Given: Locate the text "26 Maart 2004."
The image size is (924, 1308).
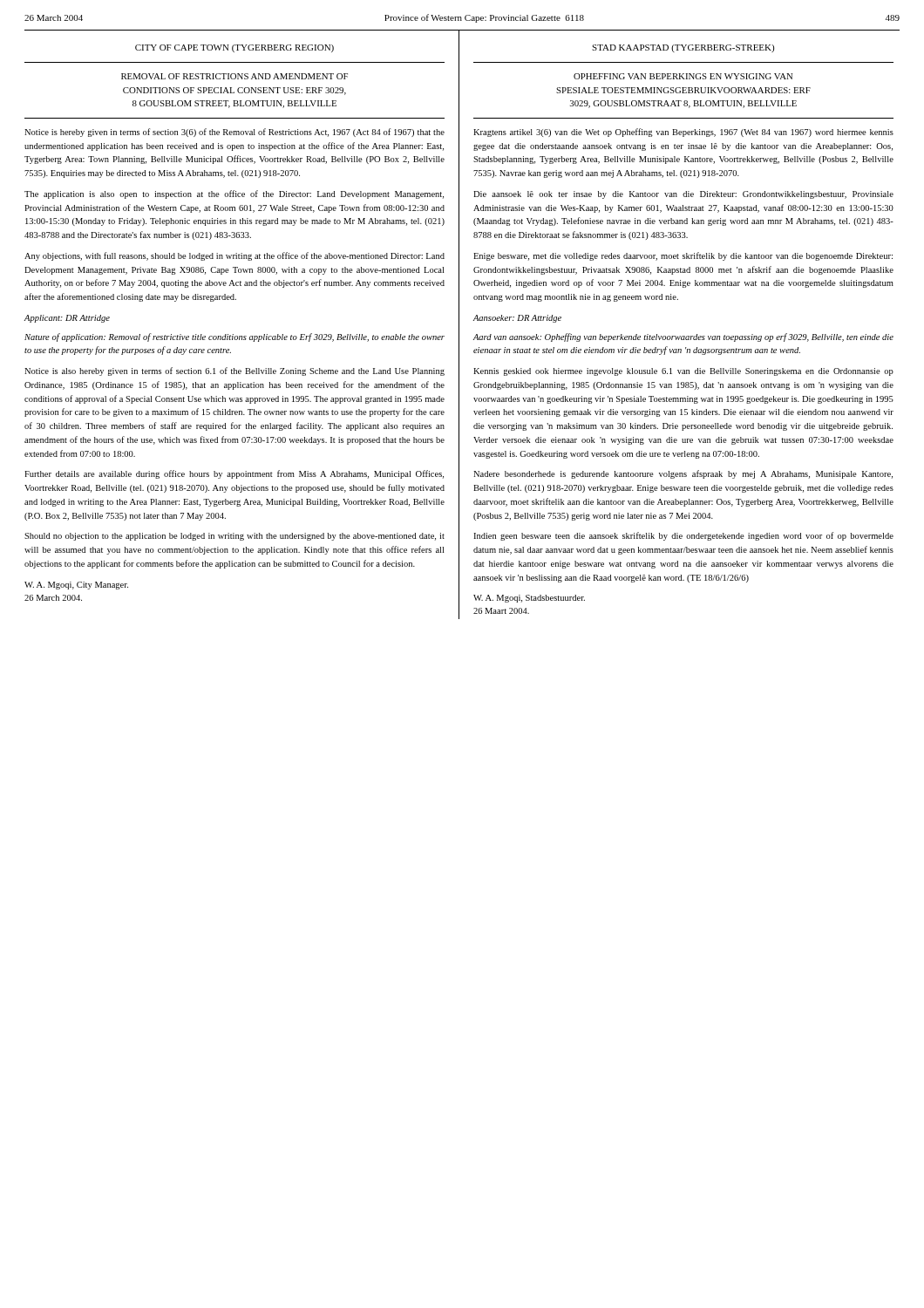Looking at the screenshot, I should (501, 611).
